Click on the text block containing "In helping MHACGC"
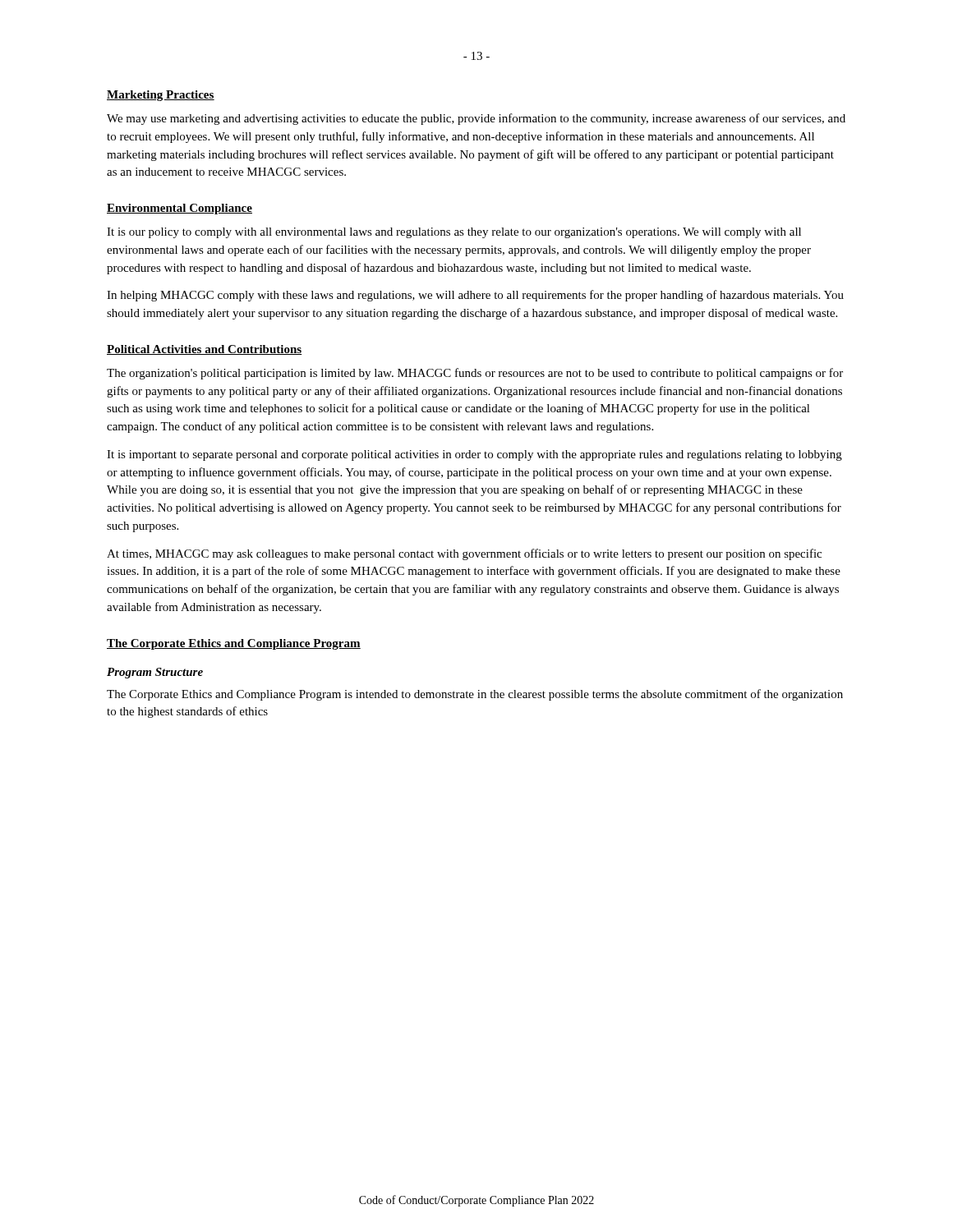The width and height of the screenshot is (953, 1232). [475, 304]
